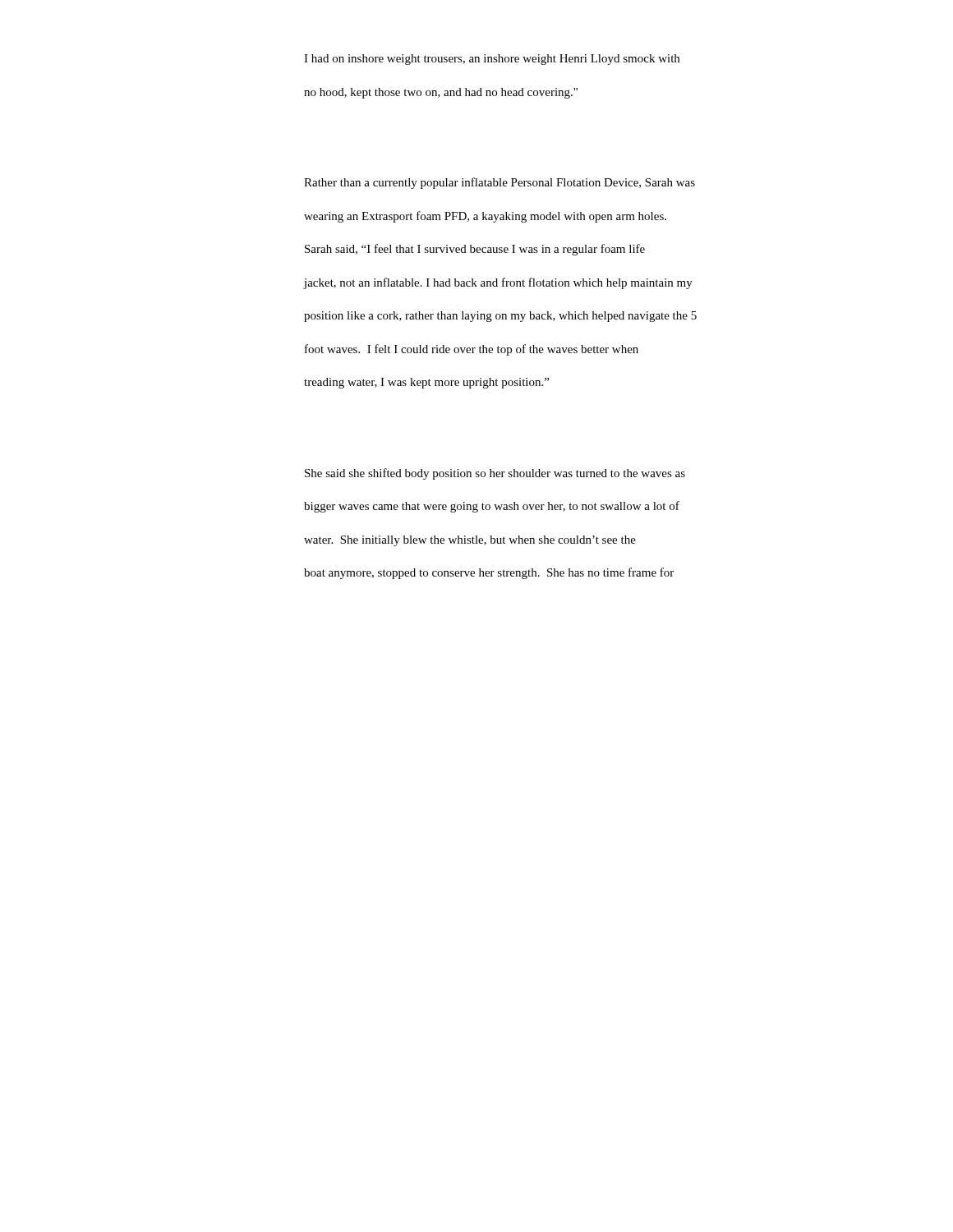Find the text block containing "bigger waves came that were"

(x=492, y=506)
